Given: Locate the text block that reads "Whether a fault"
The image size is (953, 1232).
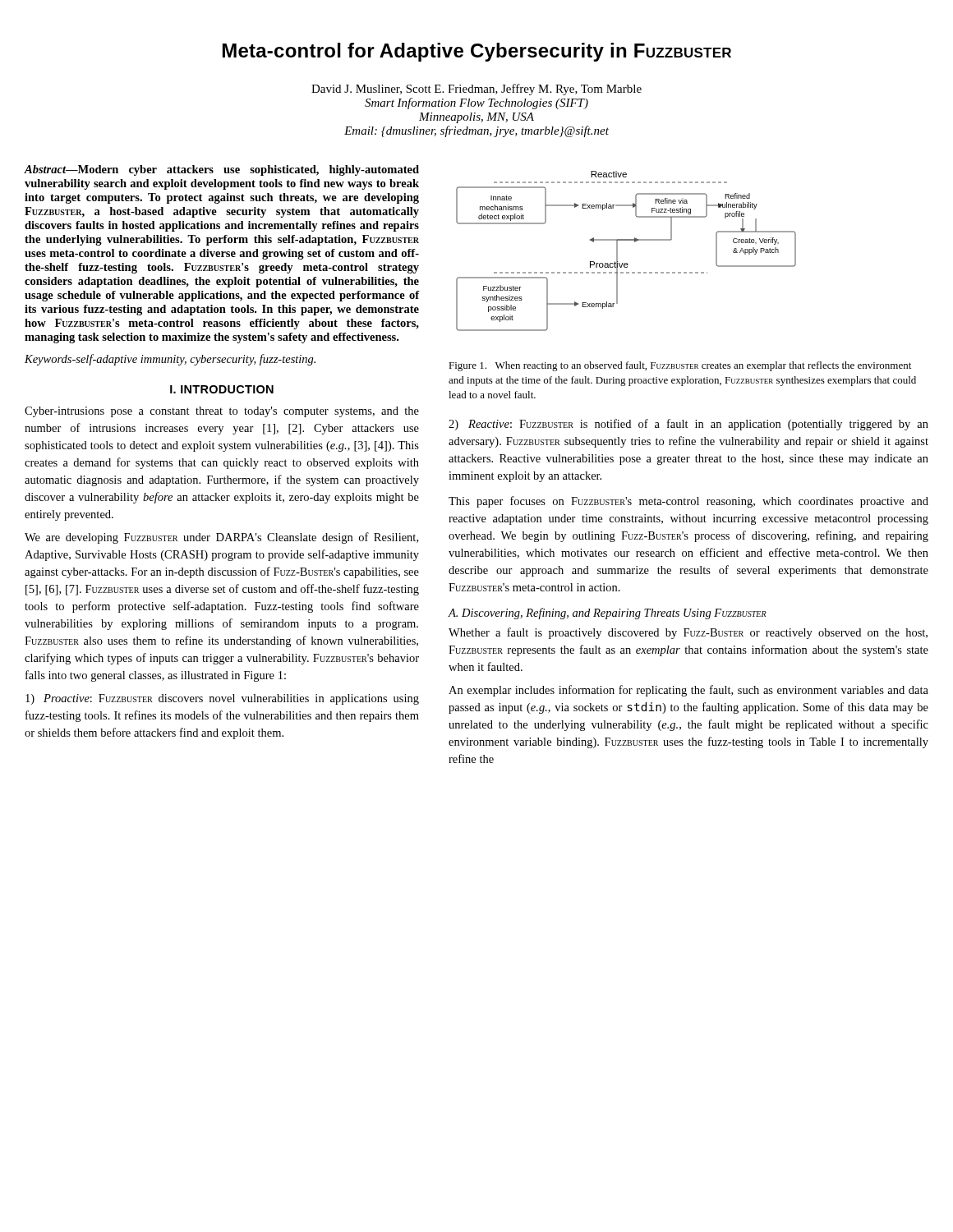Looking at the screenshot, I should click(688, 650).
